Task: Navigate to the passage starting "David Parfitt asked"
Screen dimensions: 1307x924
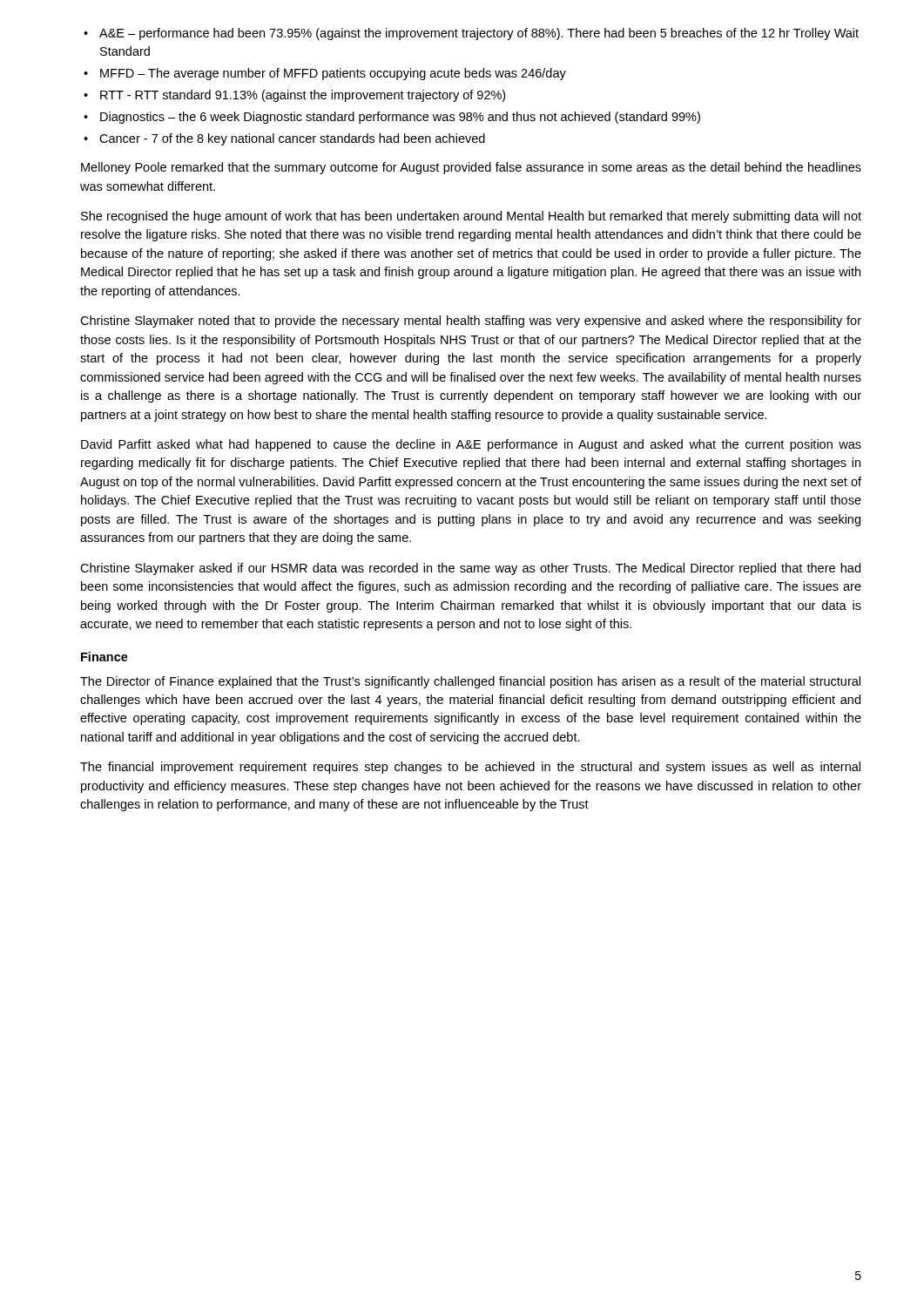Action: [x=471, y=491]
